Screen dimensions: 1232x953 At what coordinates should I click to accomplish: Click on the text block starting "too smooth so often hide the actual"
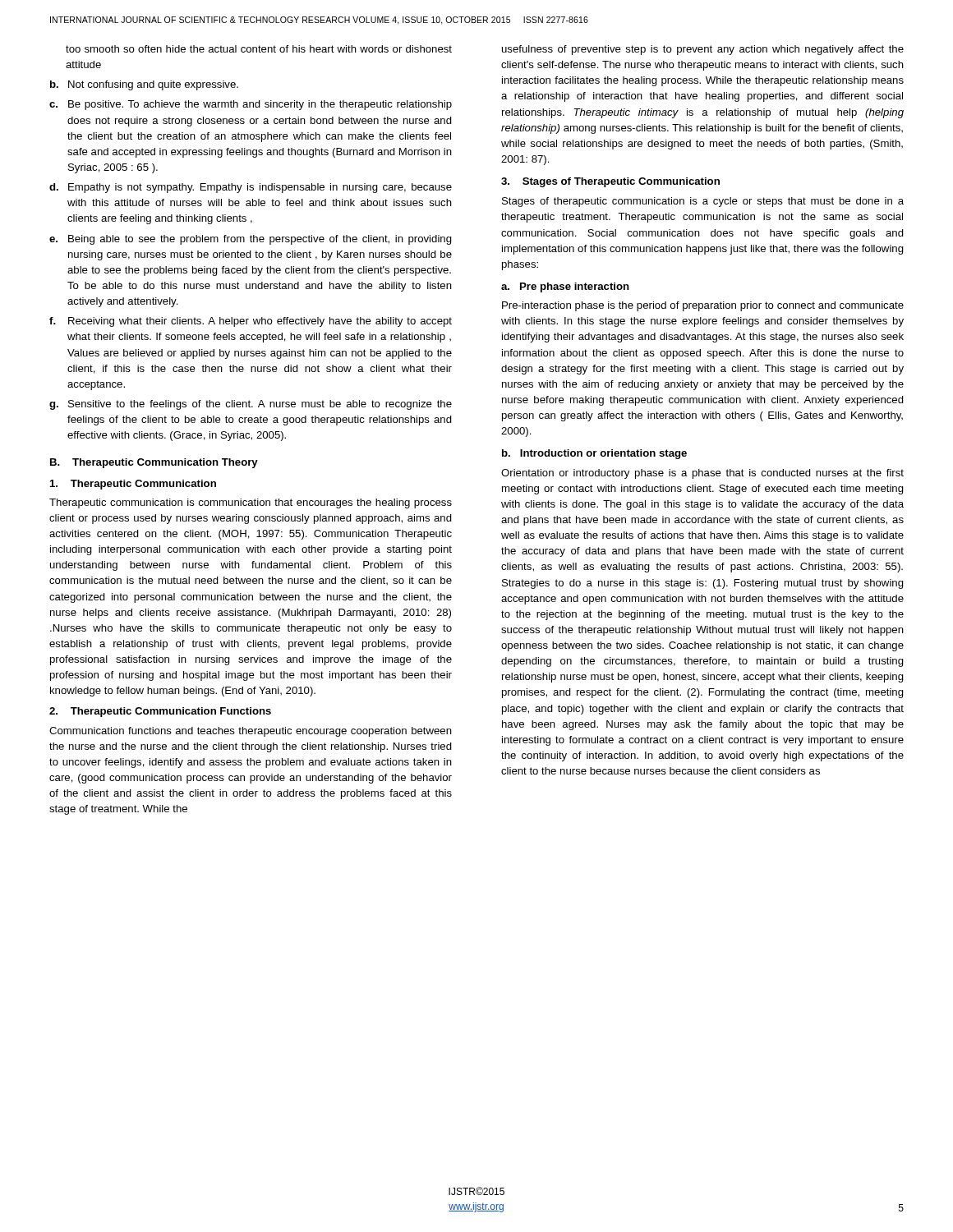tap(259, 57)
